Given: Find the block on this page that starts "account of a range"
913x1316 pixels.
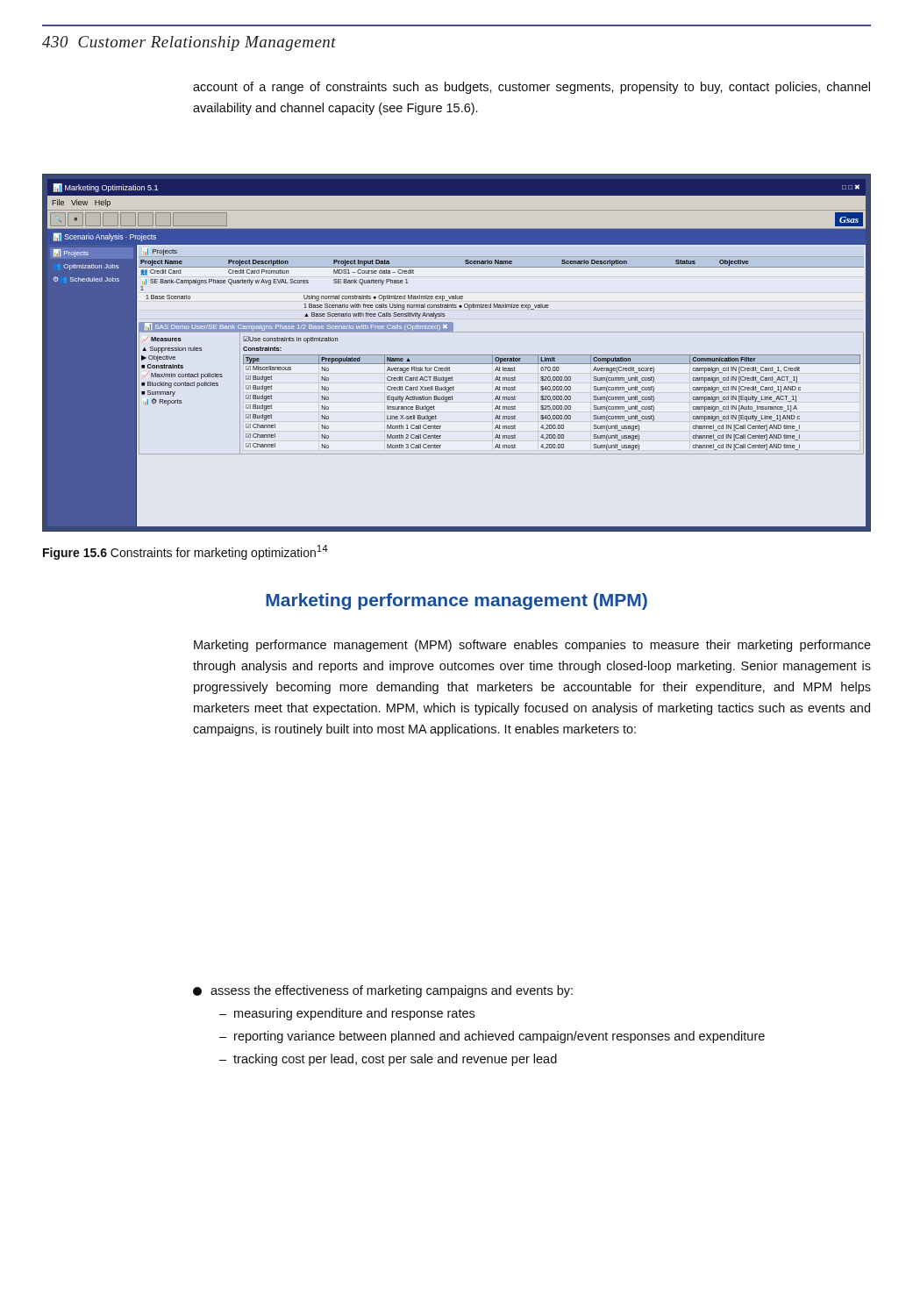Looking at the screenshot, I should click(x=532, y=97).
